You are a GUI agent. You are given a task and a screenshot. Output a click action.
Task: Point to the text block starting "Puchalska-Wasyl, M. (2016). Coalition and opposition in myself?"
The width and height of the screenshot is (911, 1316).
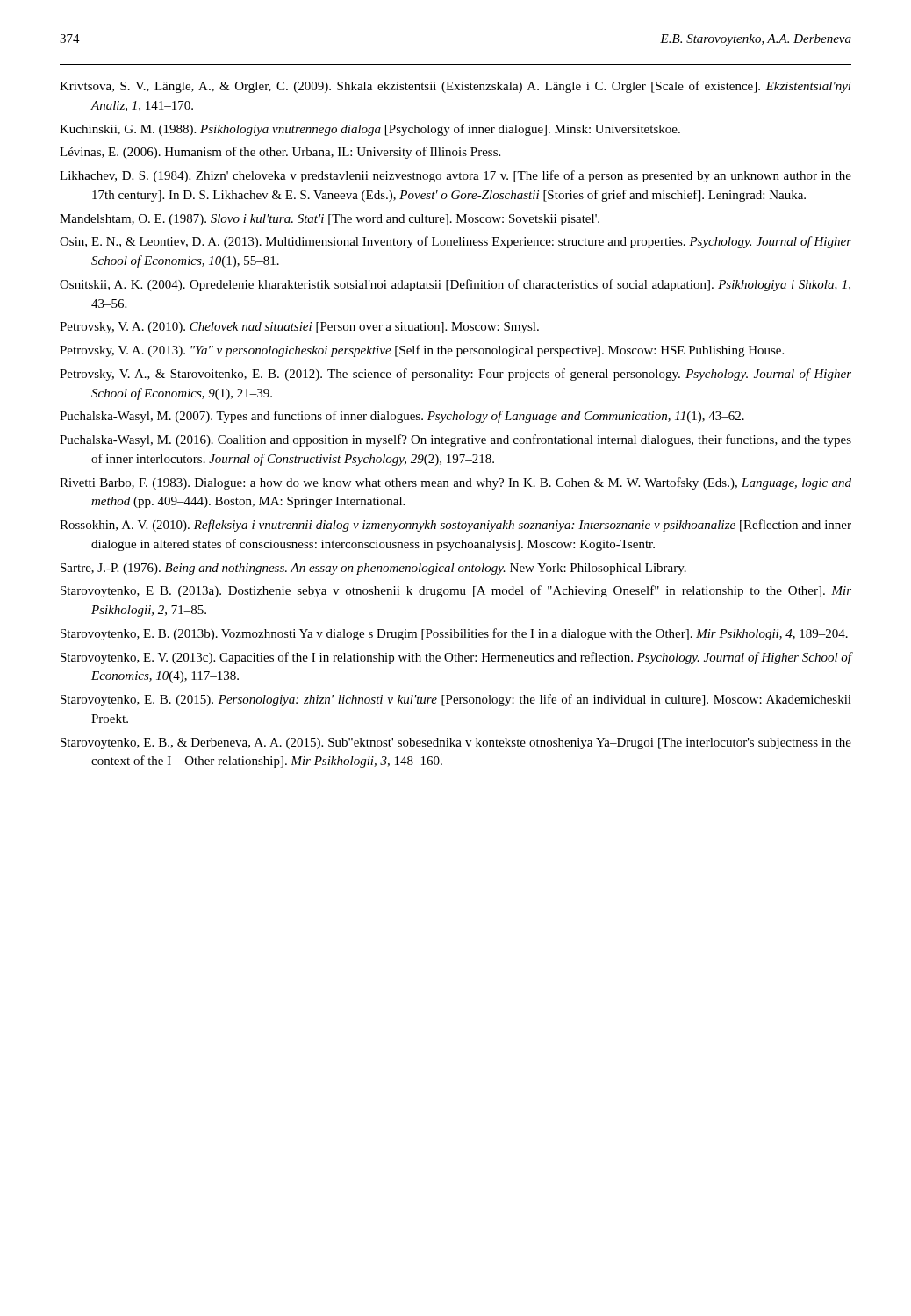click(456, 449)
